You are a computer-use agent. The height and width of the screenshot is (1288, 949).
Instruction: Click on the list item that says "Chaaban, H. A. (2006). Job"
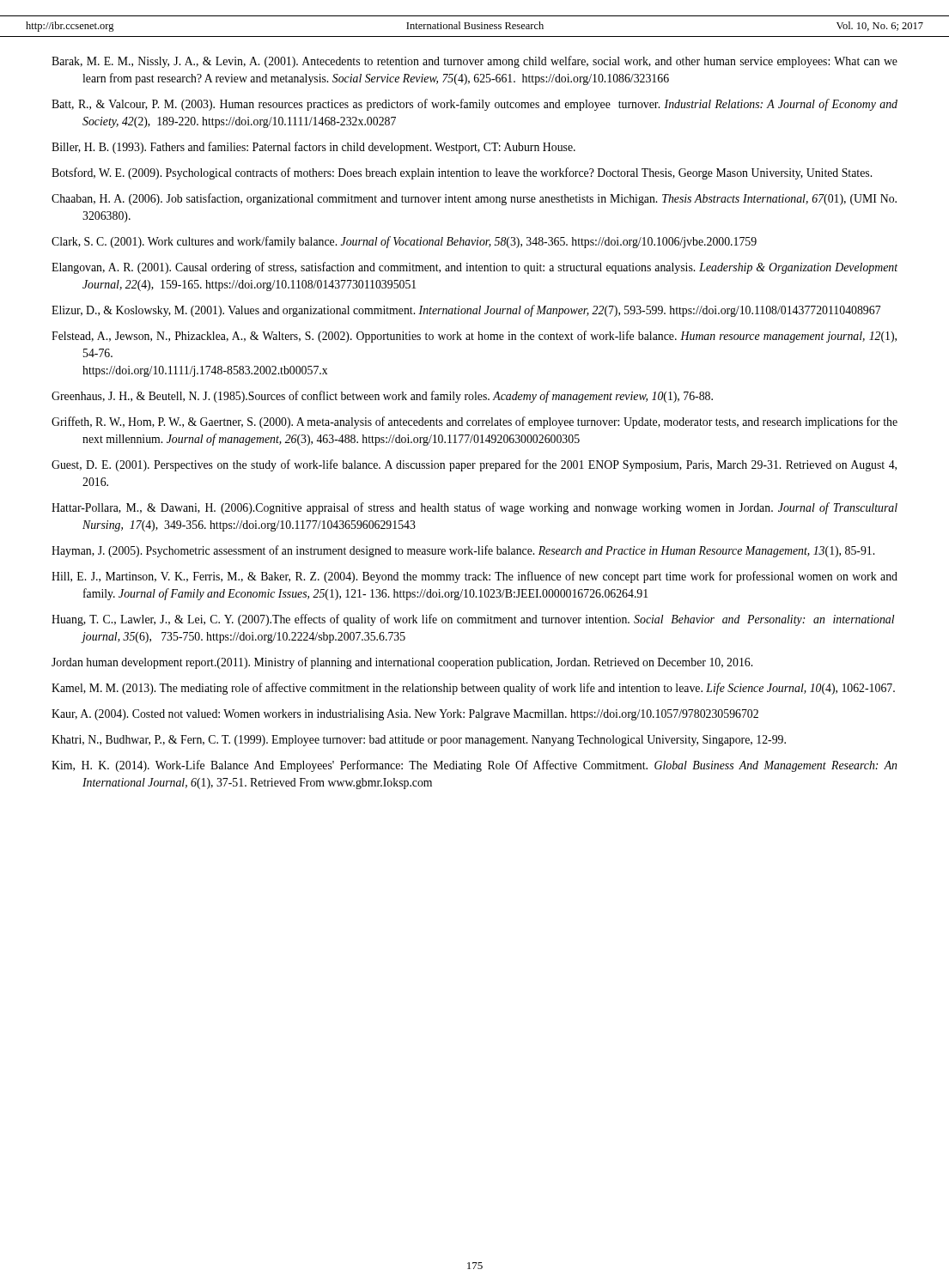[474, 207]
